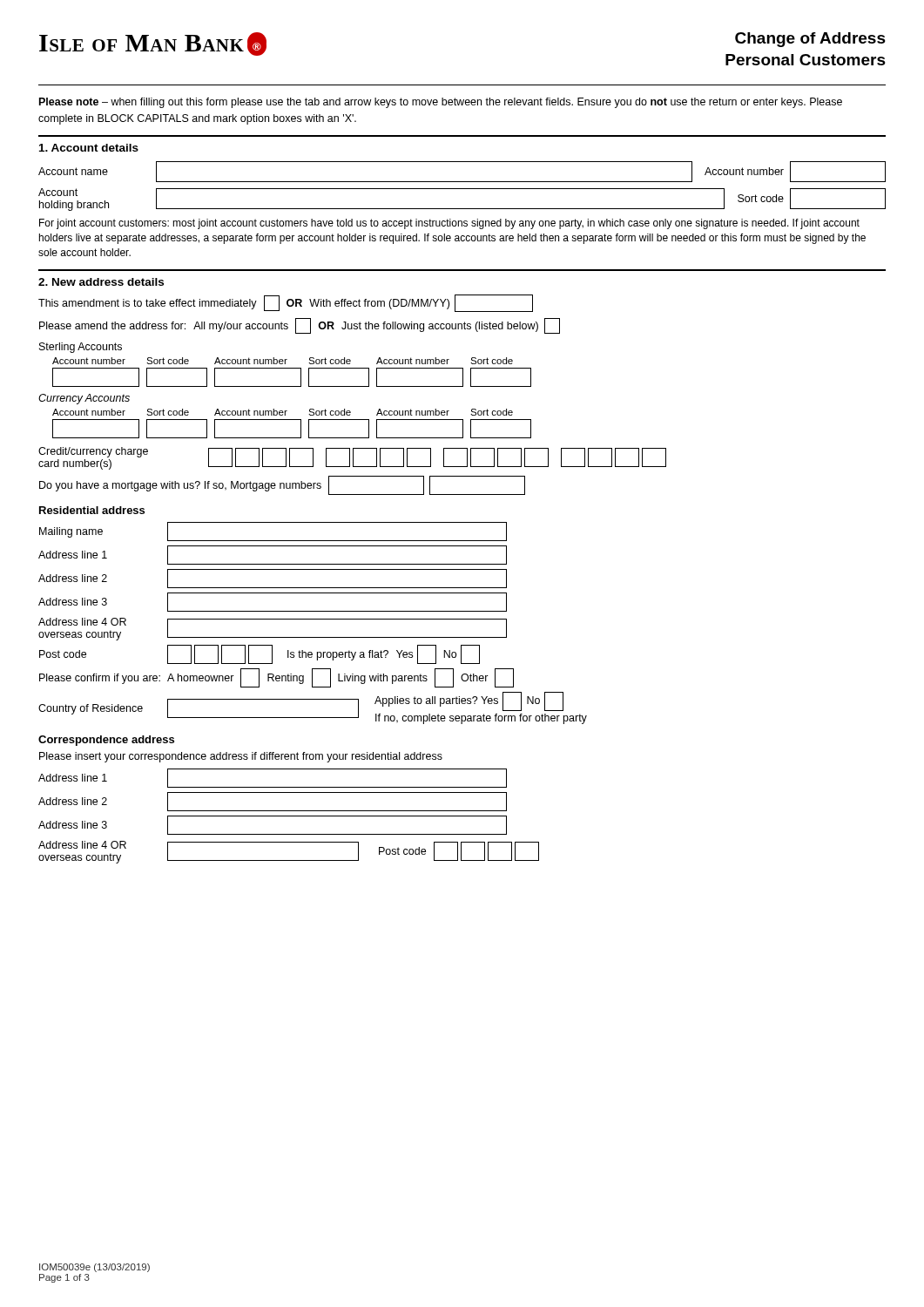Navigate to the text block starting "Please note – when filling"
This screenshot has height=1307, width=924.
pyautogui.click(x=440, y=110)
